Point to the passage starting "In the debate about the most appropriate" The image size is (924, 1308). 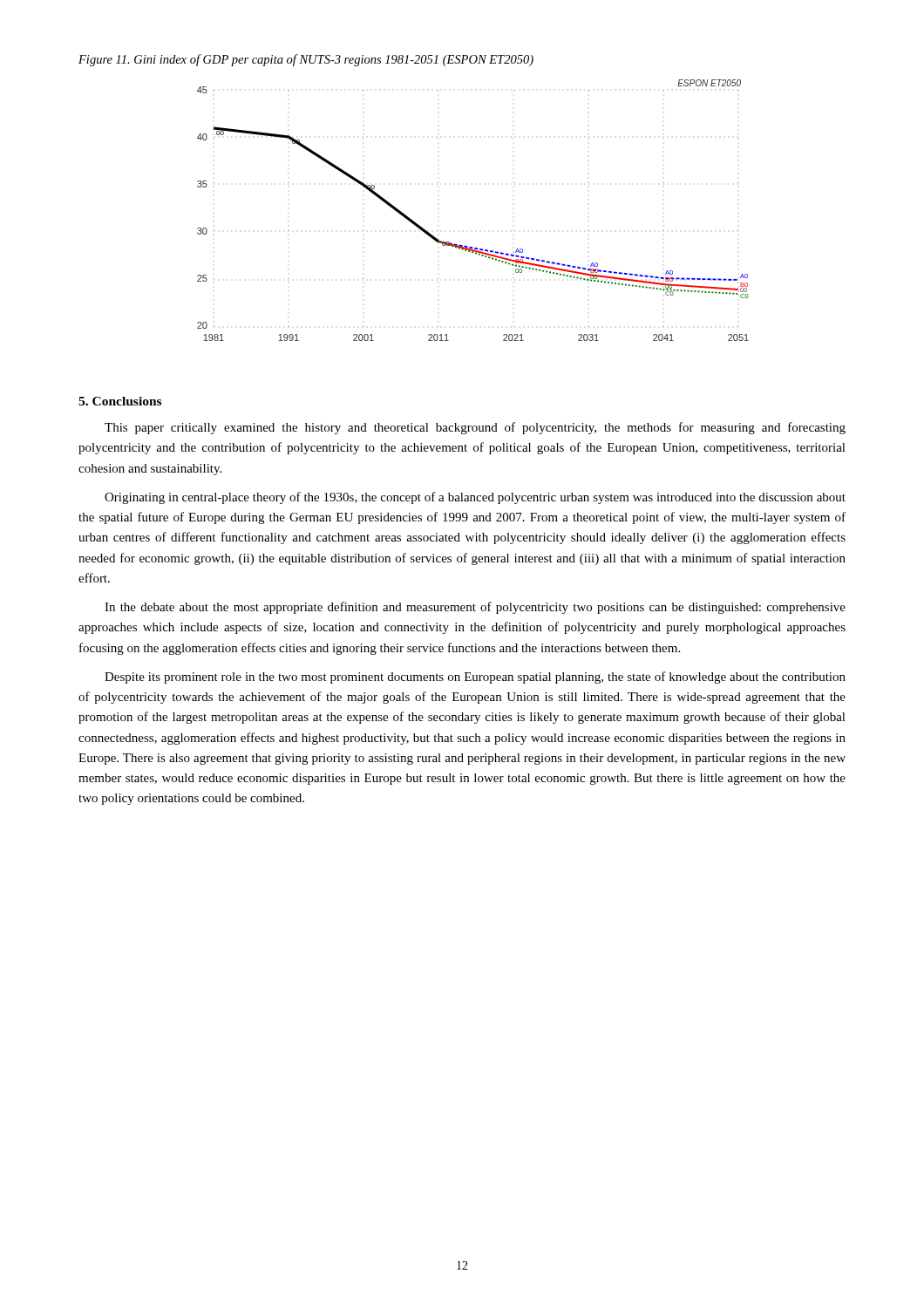(x=462, y=627)
